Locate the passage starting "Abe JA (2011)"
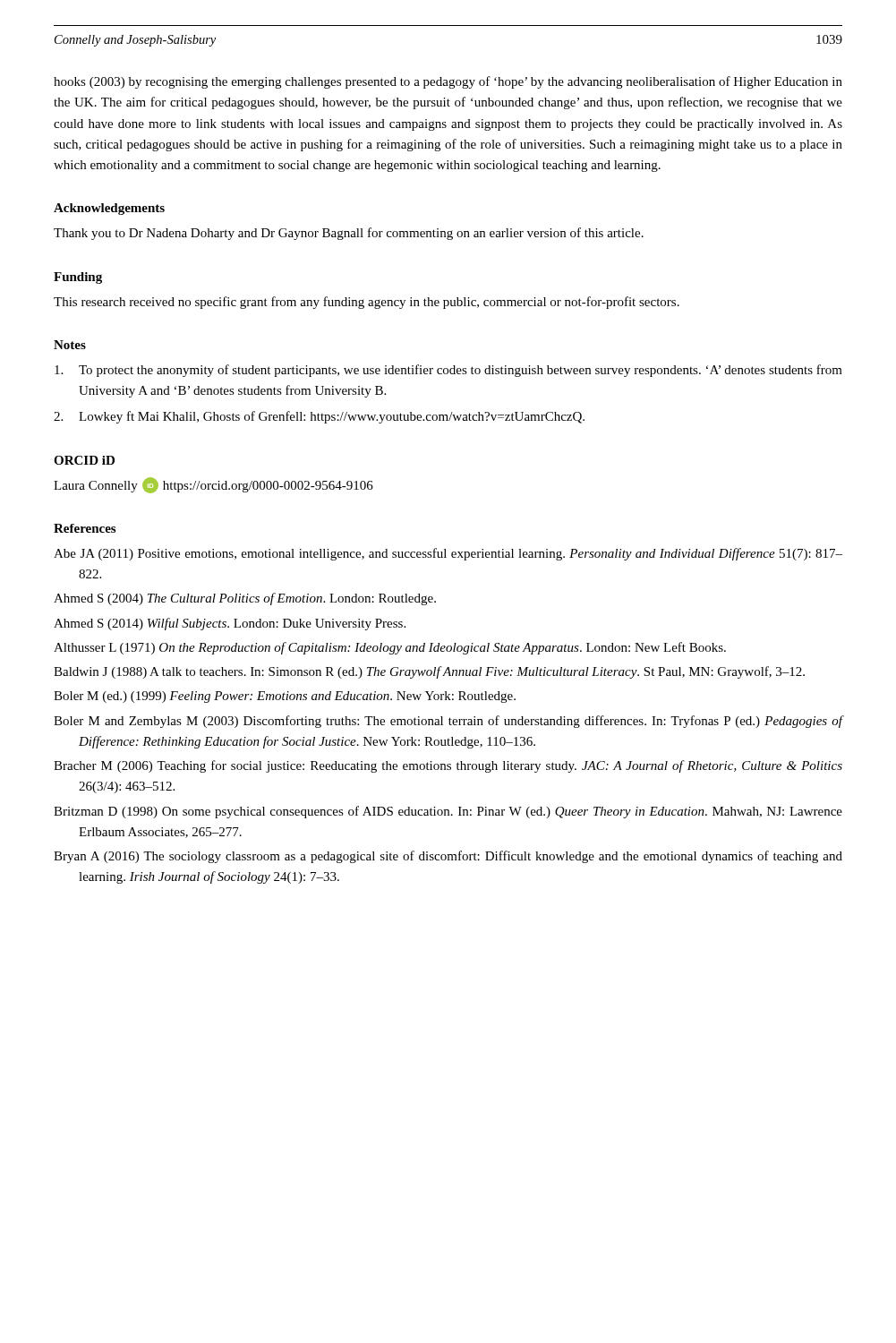 coord(448,564)
